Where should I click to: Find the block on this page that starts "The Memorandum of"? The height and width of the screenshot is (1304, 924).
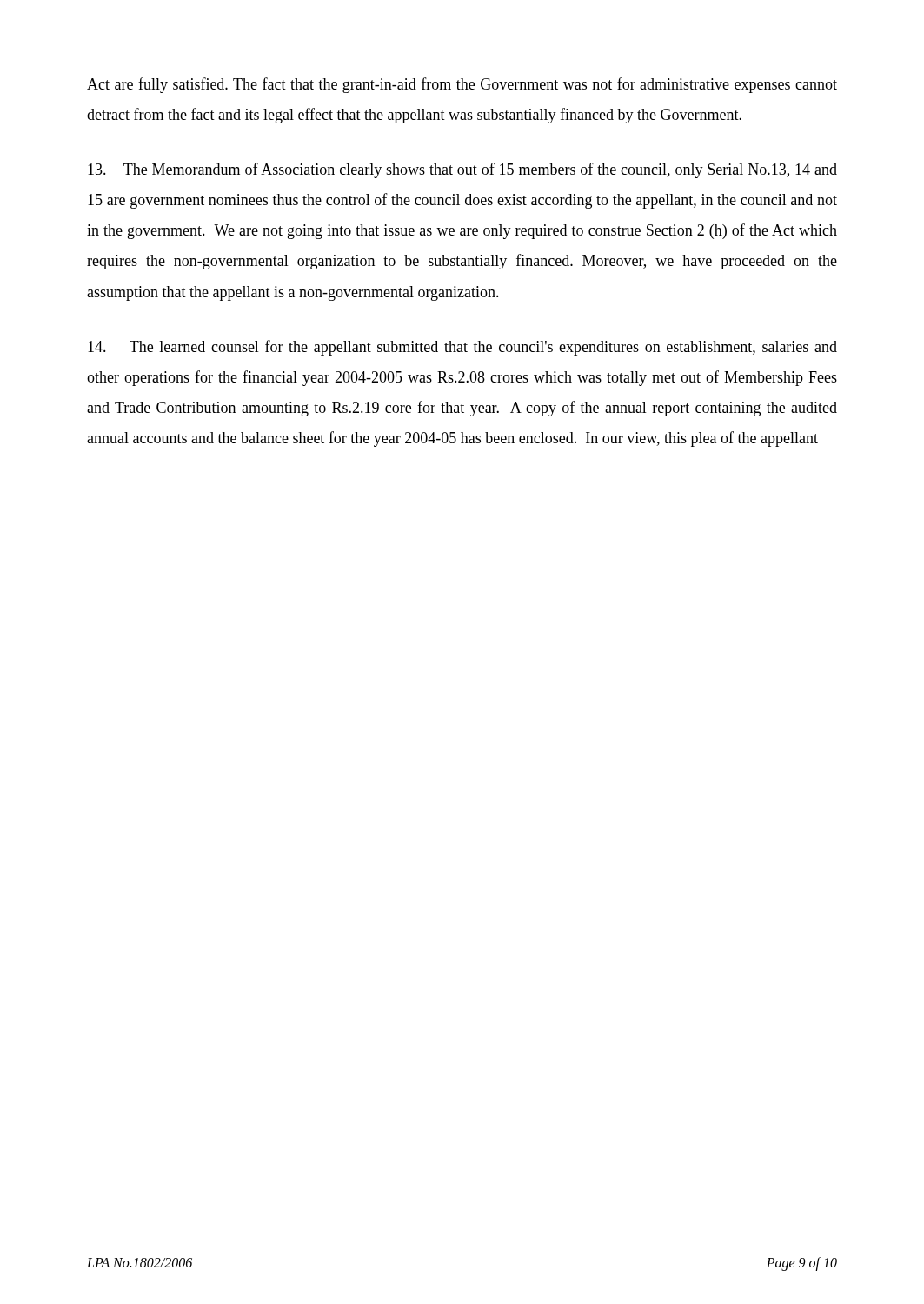(462, 231)
